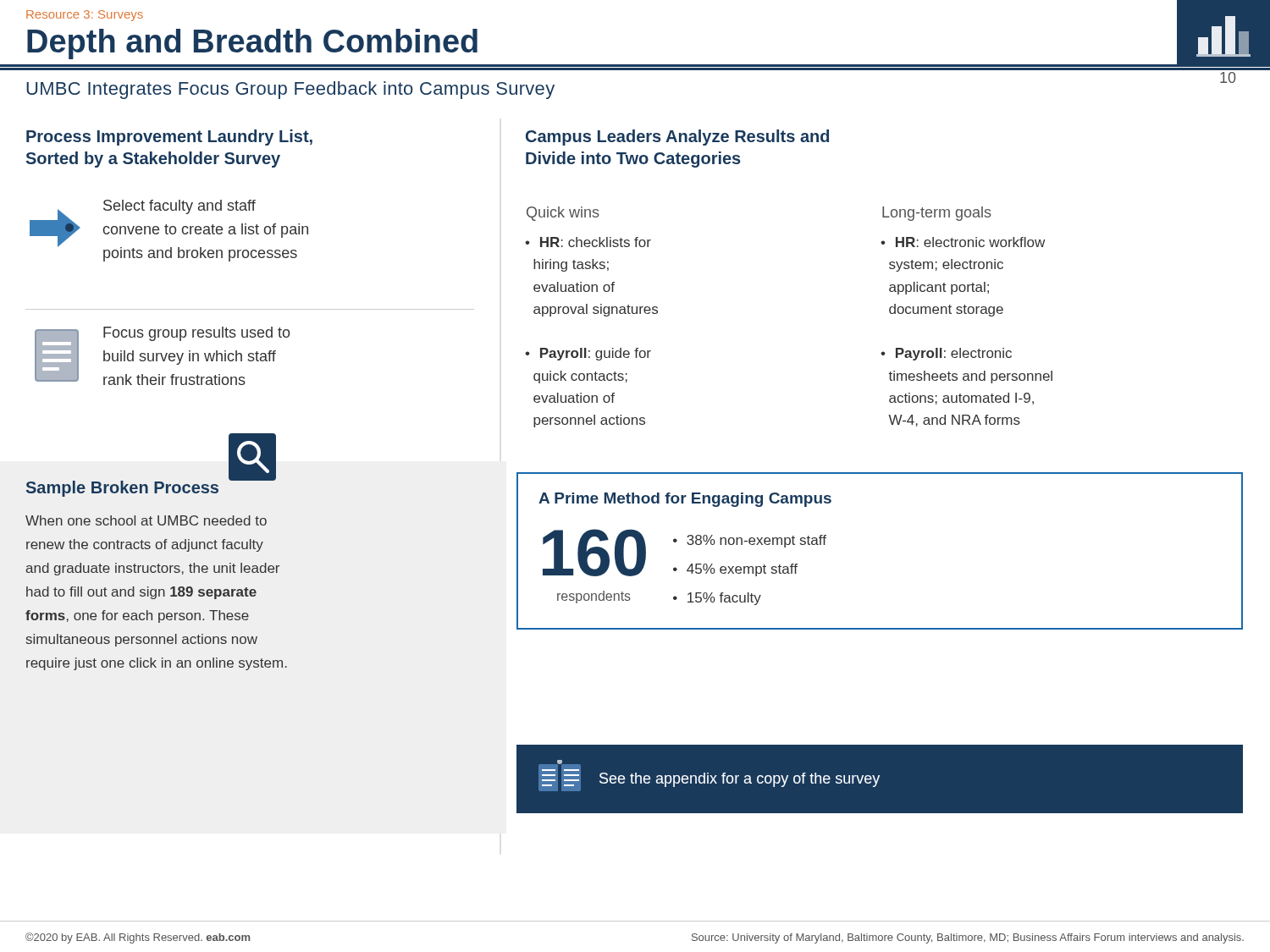Find the text block starting "Campus Leaders Analyze Results andDivide into Two"
1270x952 pixels.
[678, 147]
